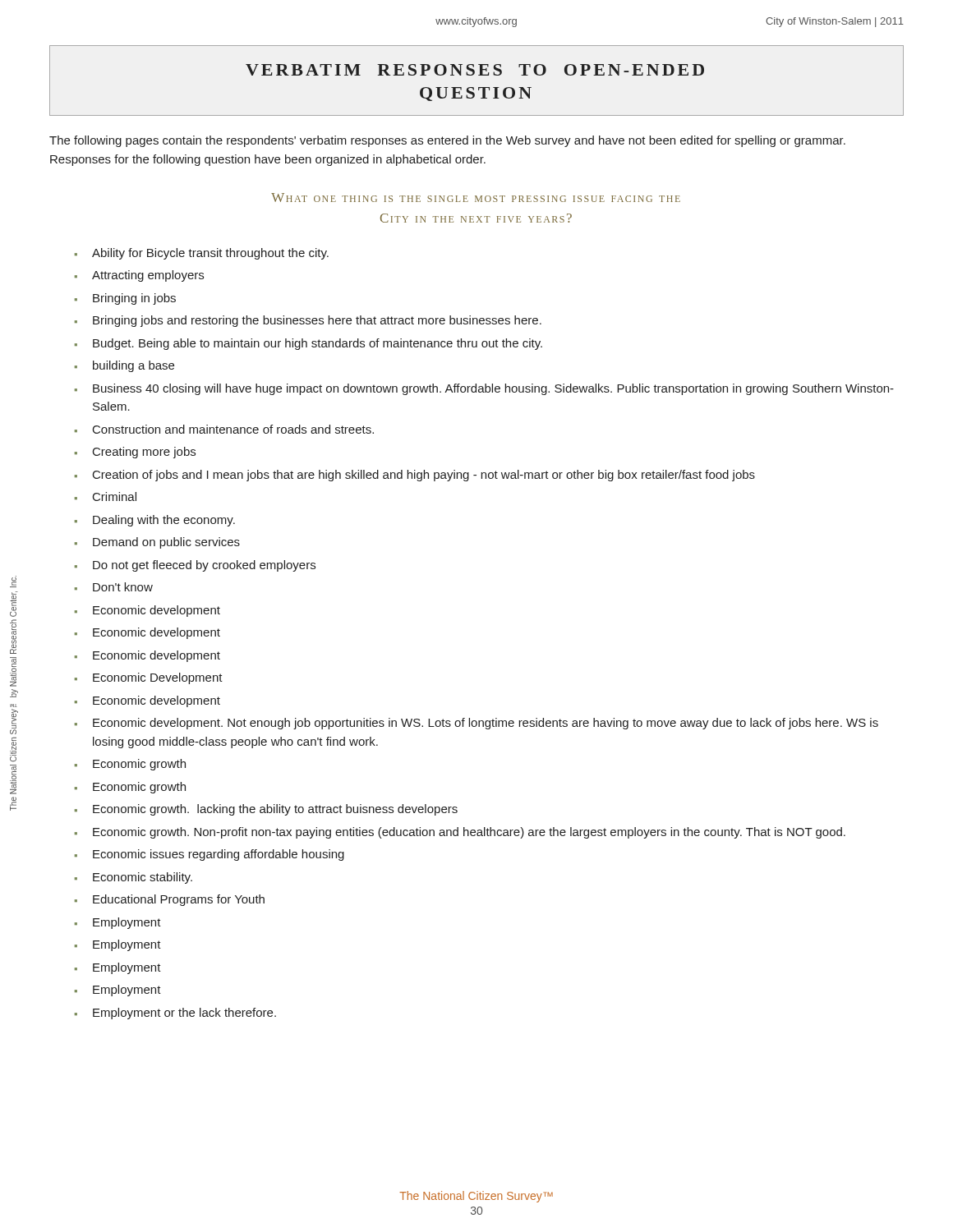Locate the block of text that opens with "▪Dealing with the"
The height and width of the screenshot is (1232, 953).
click(155, 520)
